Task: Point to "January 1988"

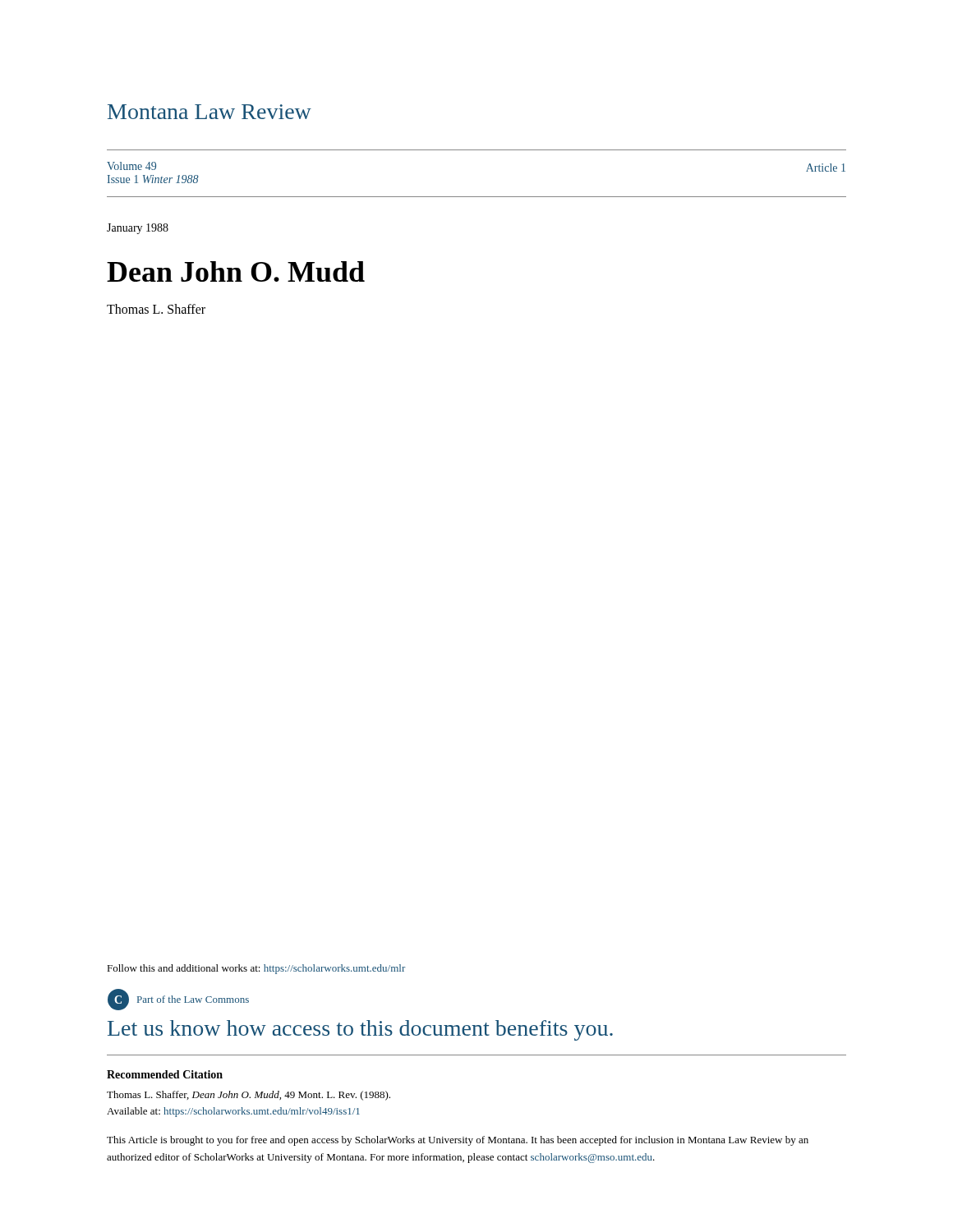Action: coord(138,229)
